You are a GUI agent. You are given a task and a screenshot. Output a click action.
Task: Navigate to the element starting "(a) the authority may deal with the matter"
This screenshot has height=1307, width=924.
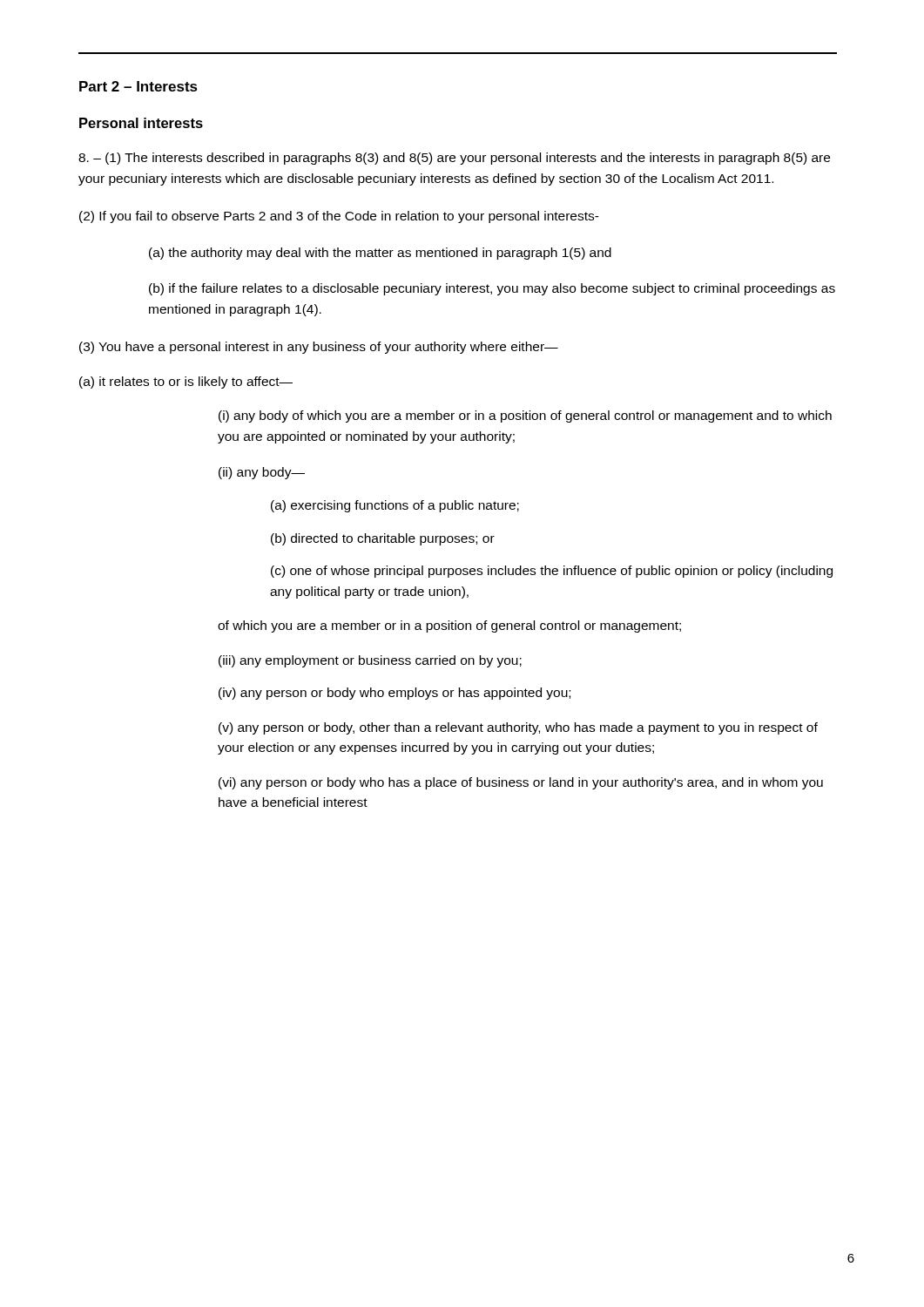pos(380,252)
